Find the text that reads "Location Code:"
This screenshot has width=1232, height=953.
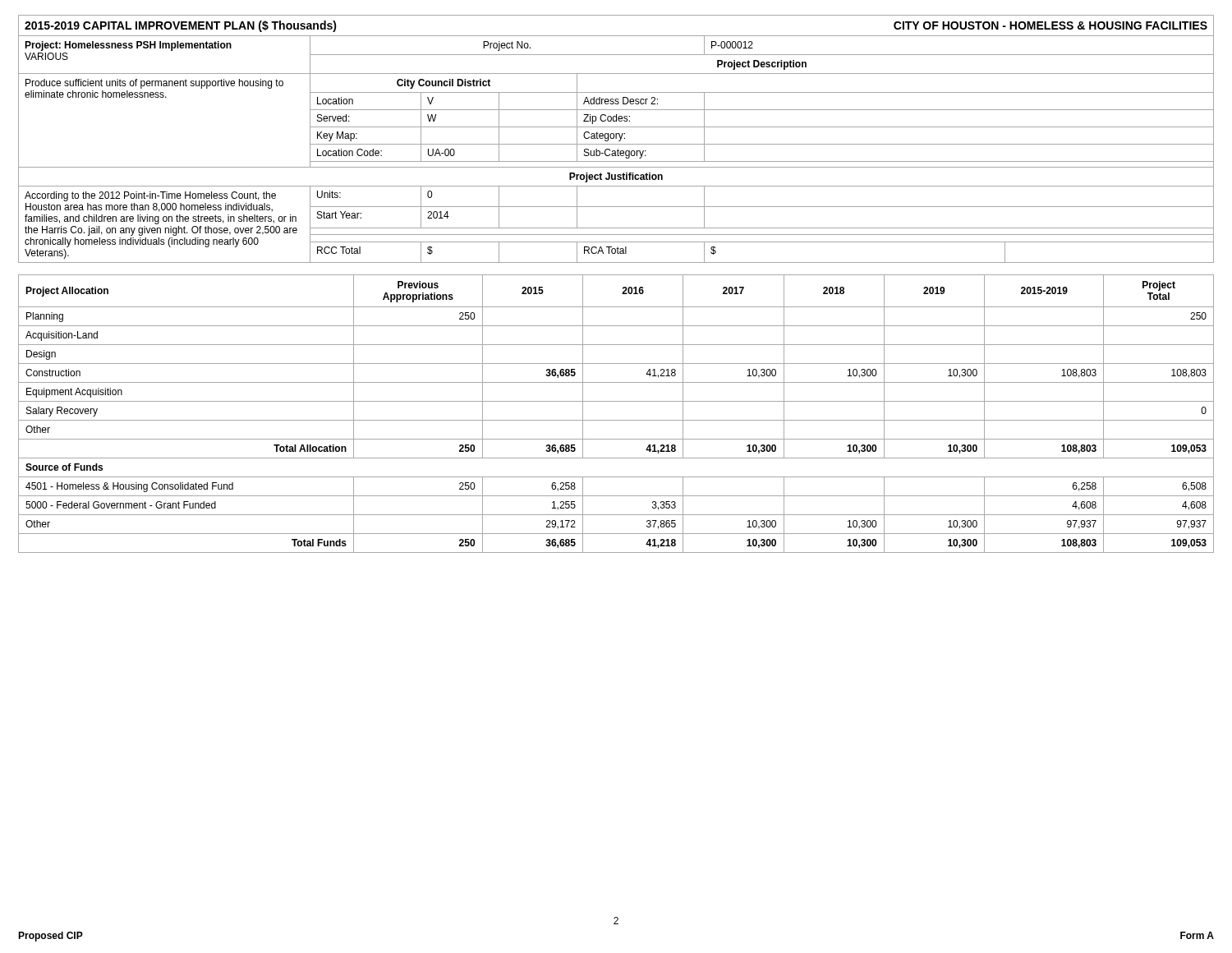(349, 153)
